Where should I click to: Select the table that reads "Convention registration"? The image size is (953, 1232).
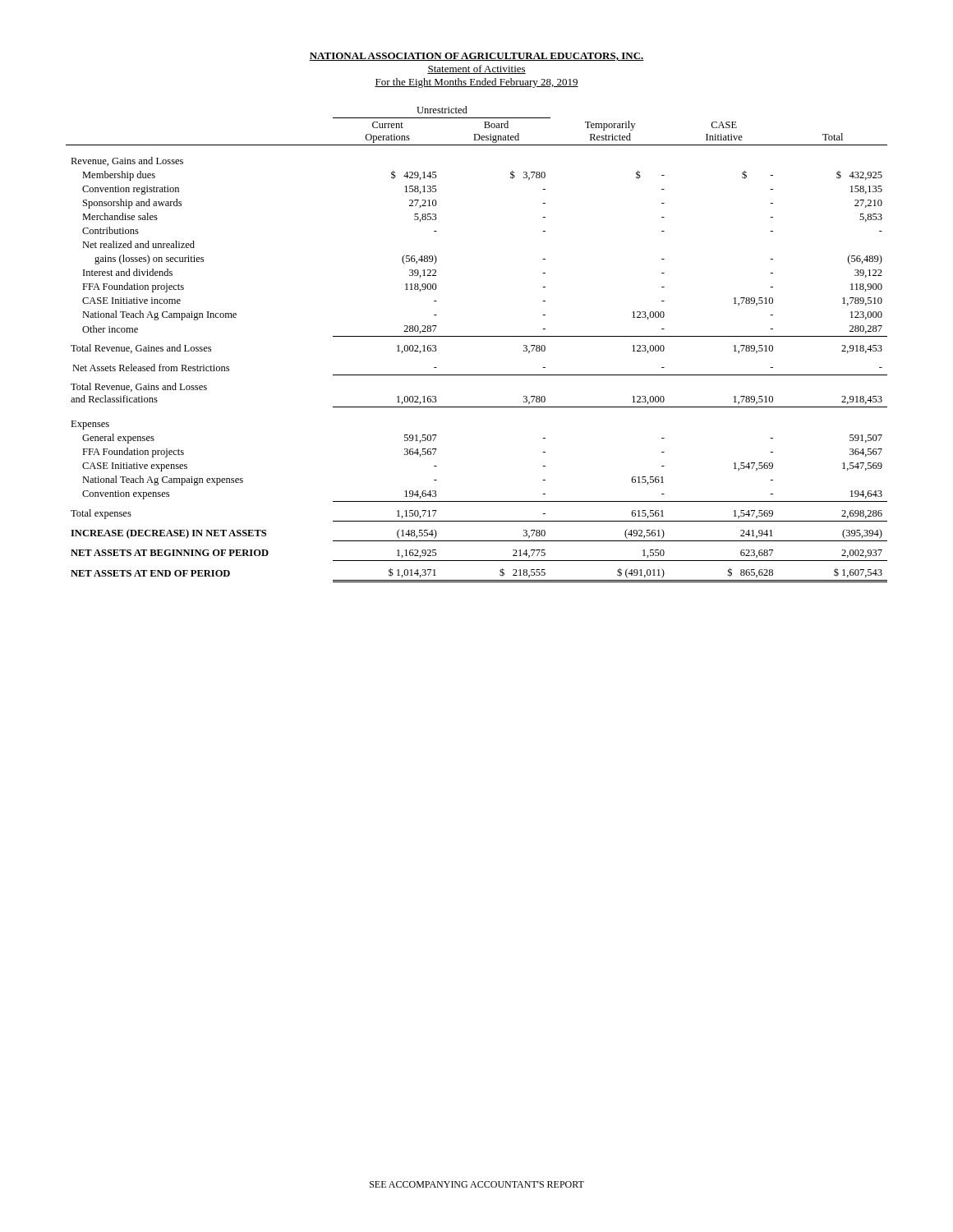[476, 343]
